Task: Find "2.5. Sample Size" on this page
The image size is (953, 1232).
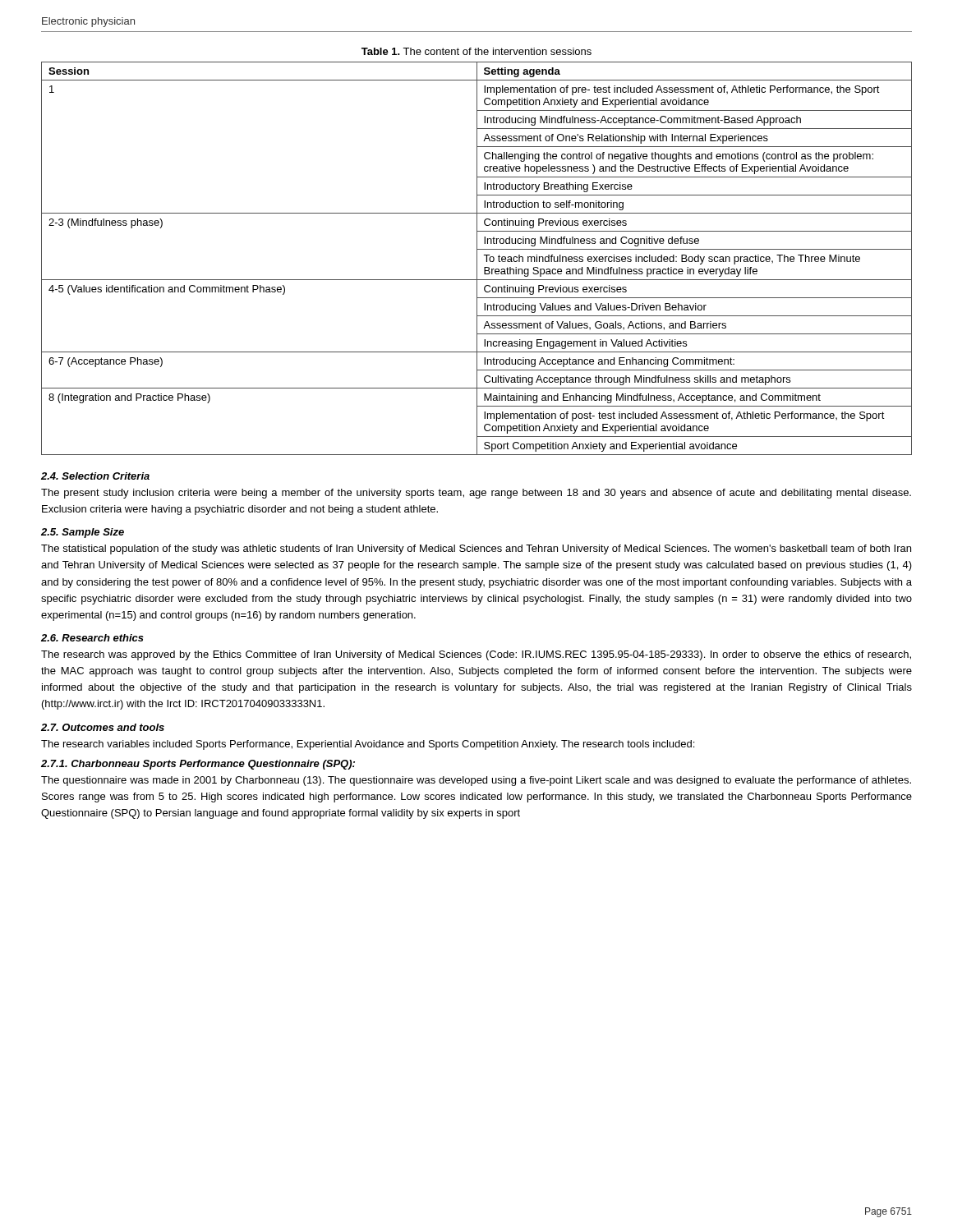Action: (x=83, y=532)
